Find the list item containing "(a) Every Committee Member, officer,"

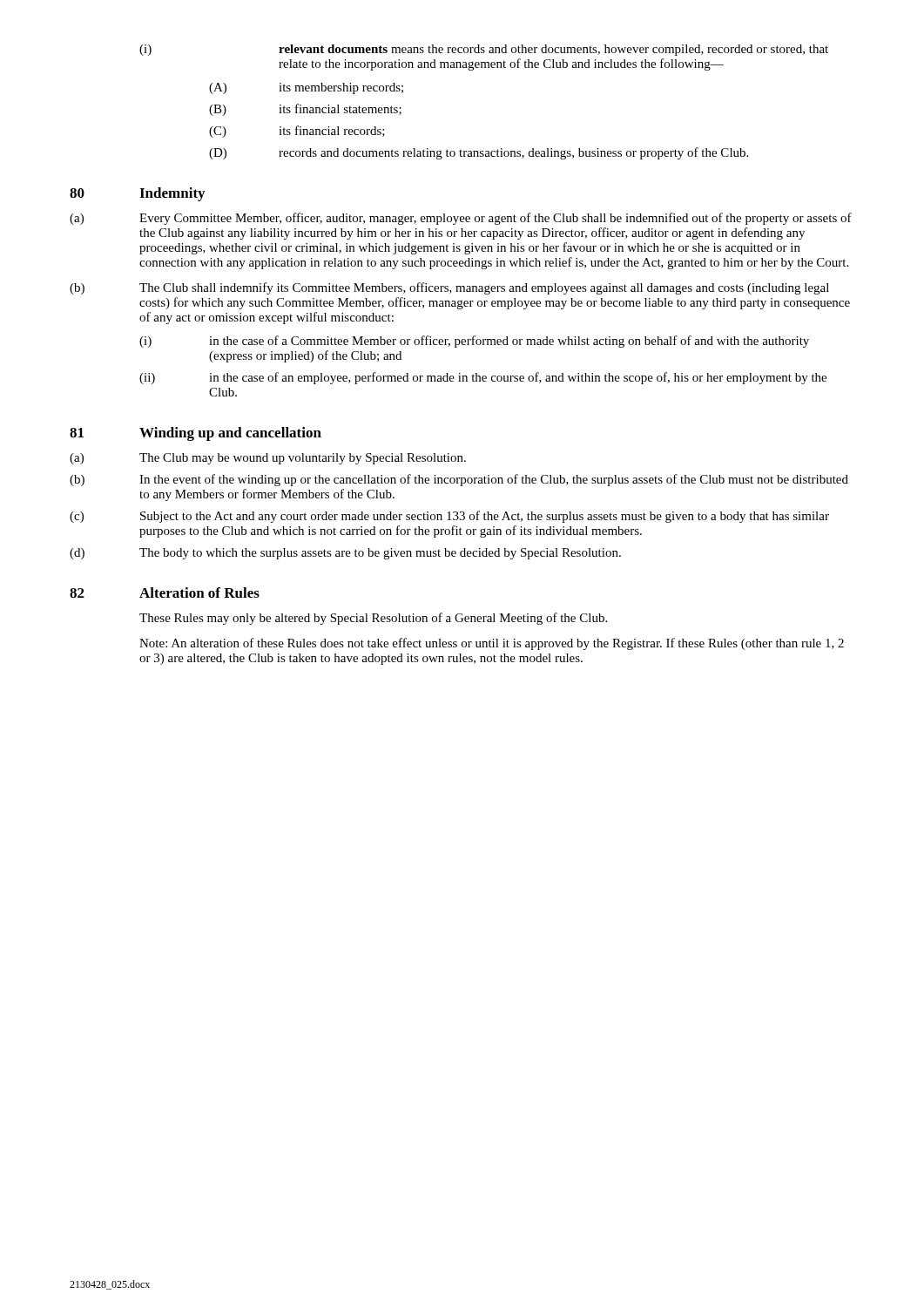coord(462,240)
